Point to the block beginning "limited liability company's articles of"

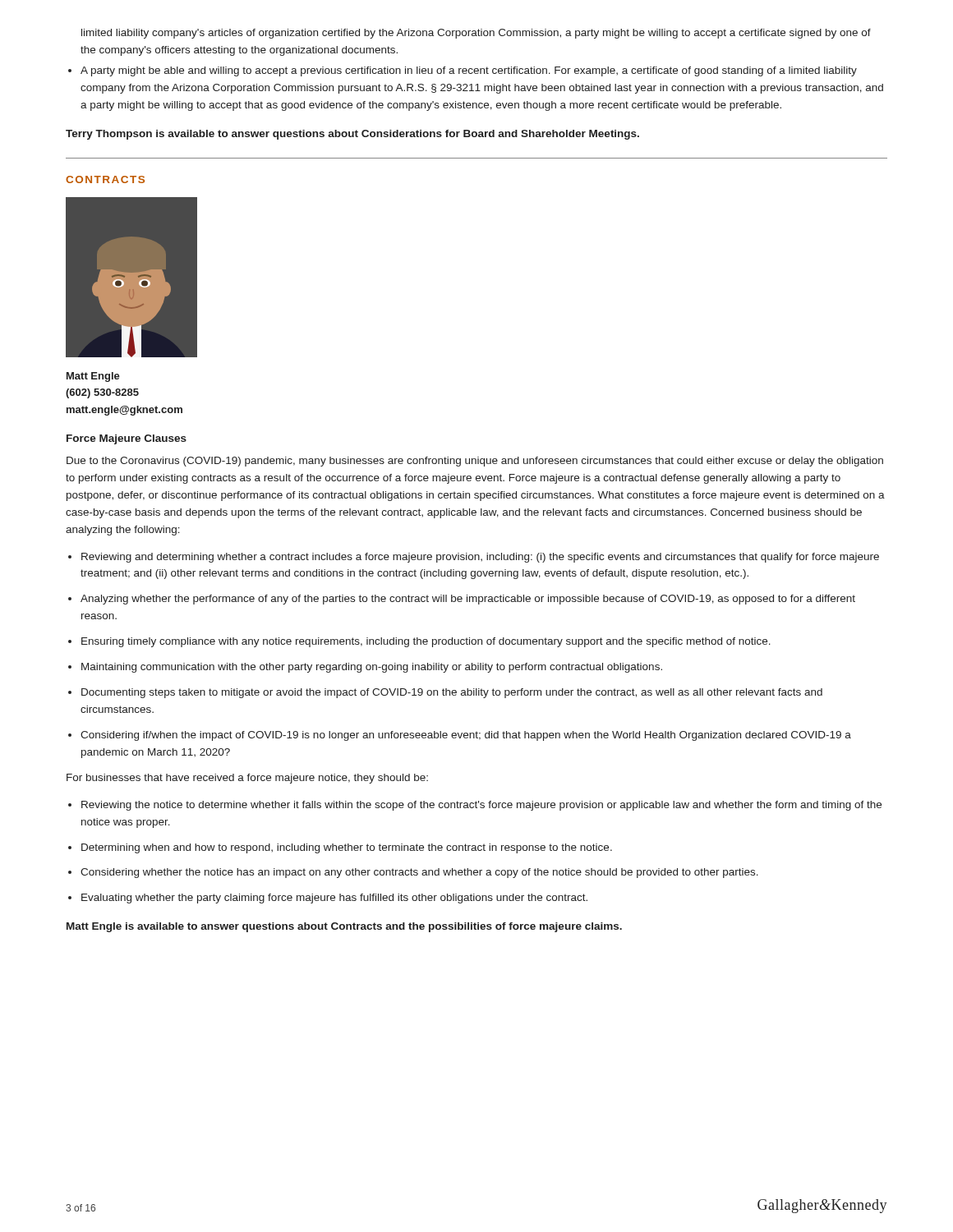[x=484, y=42]
